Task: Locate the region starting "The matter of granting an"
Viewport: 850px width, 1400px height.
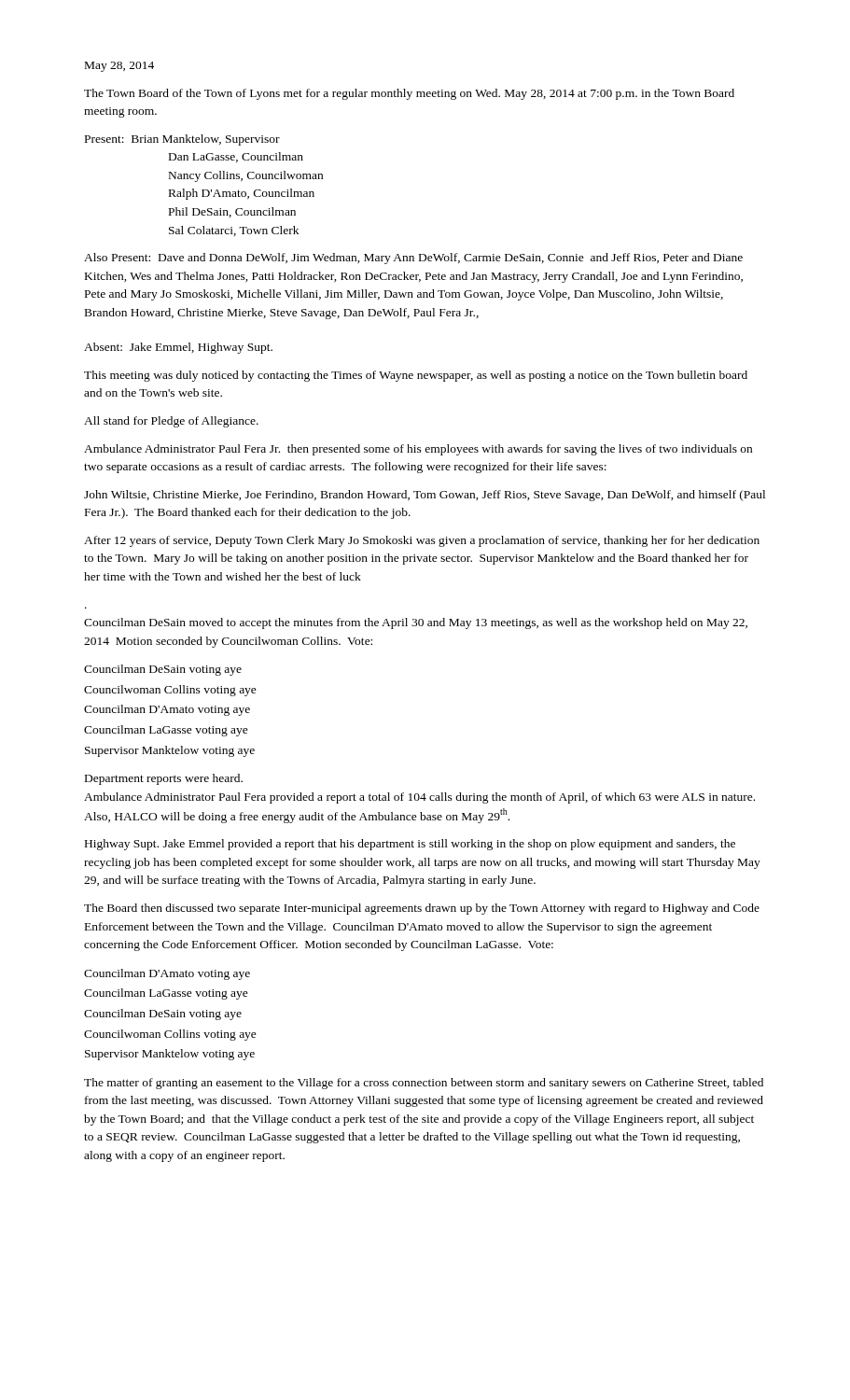Action: point(424,1118)
